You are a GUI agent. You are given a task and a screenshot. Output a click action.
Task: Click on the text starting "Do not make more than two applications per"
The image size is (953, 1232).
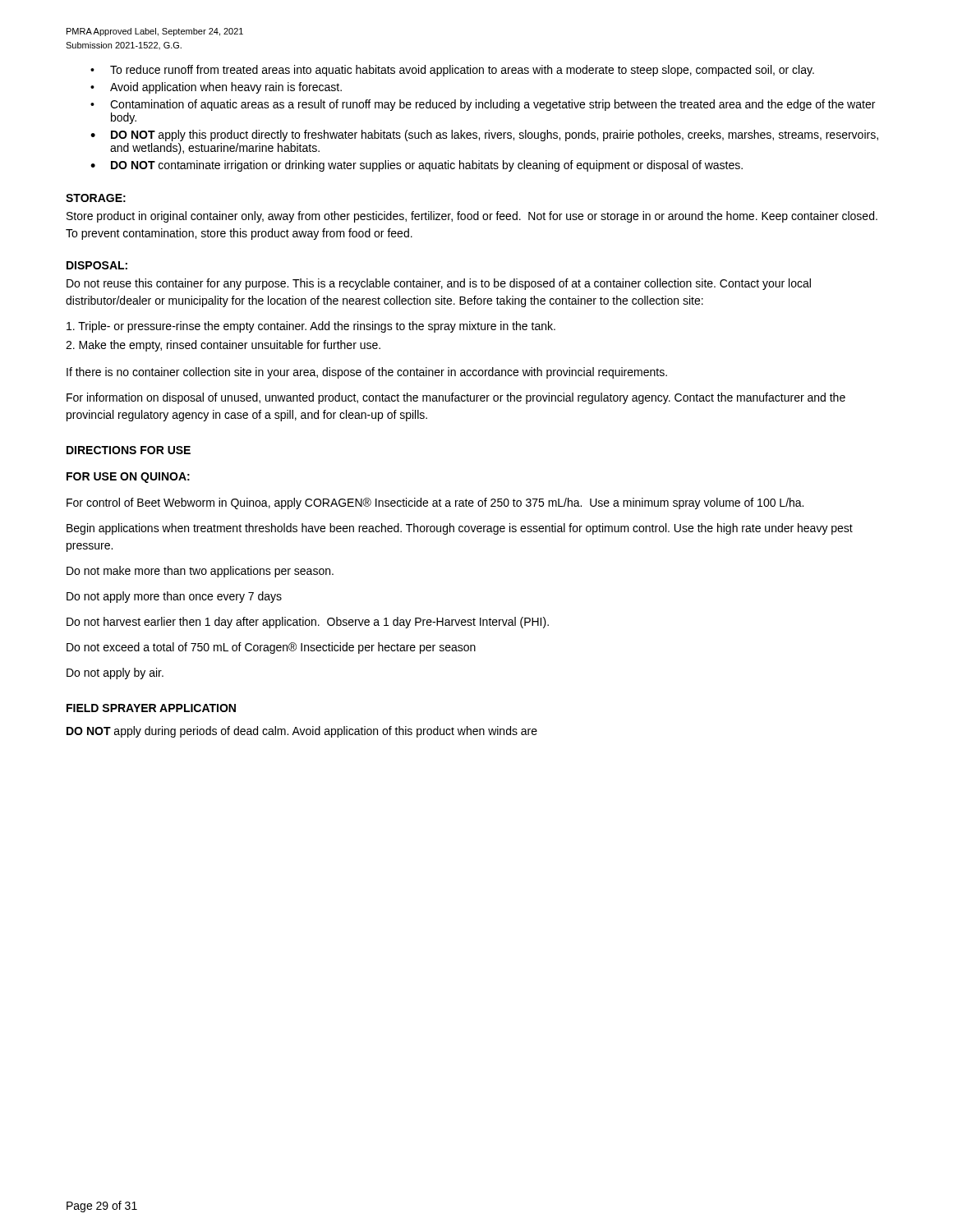(200, 571)
